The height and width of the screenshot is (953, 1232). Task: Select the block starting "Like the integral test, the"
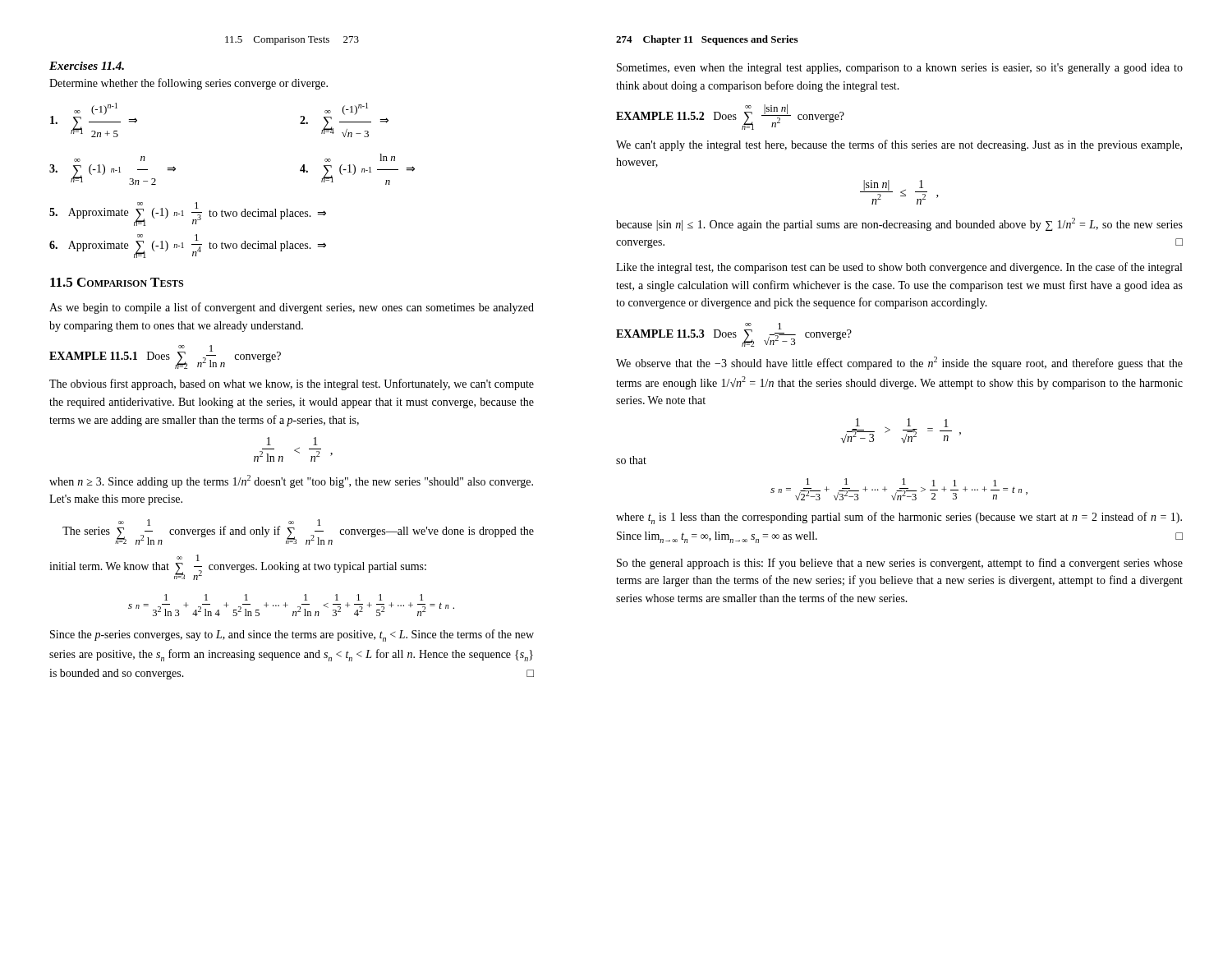[899, 285]
